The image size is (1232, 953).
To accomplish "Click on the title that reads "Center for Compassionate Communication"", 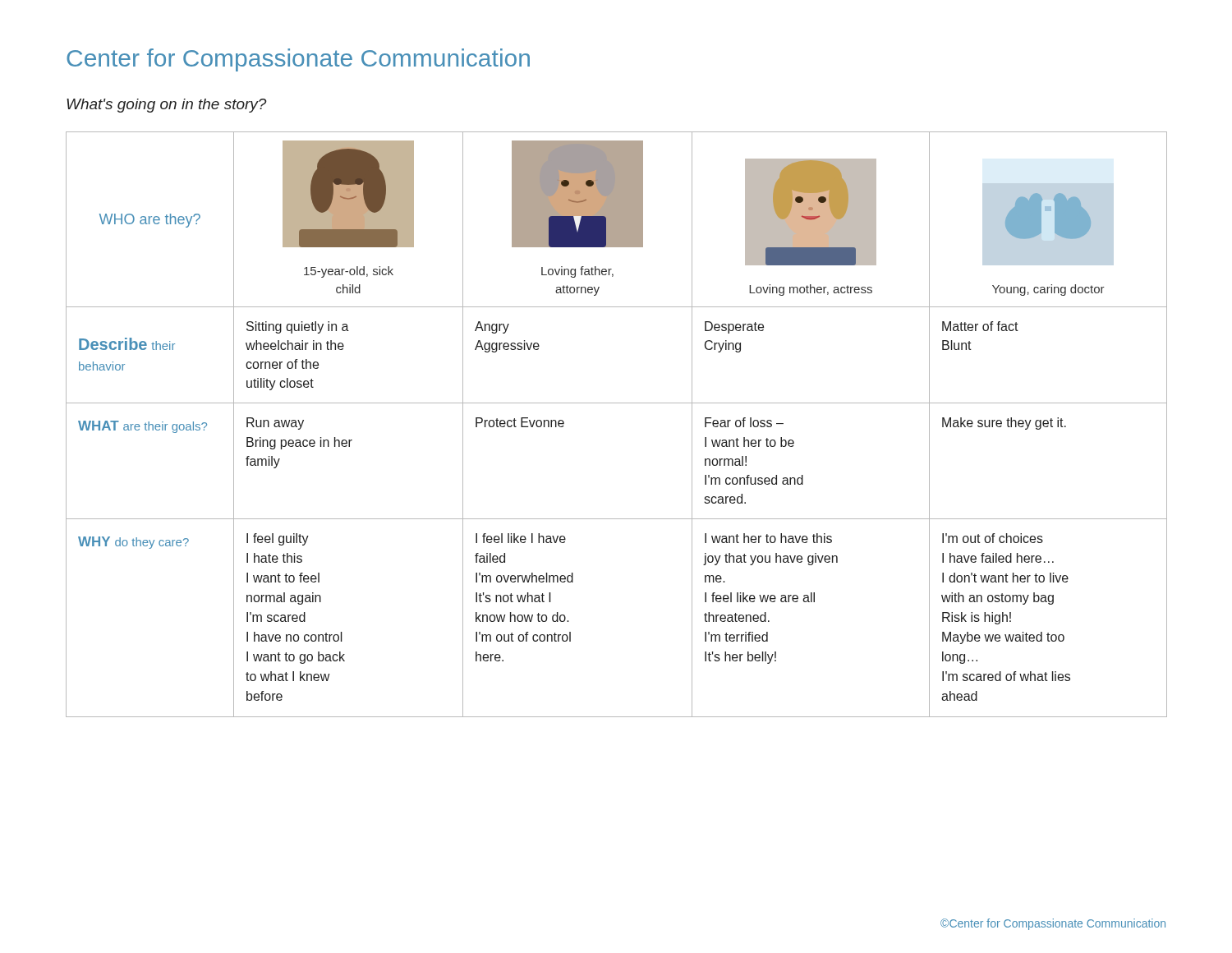I will tap(299, 58).
